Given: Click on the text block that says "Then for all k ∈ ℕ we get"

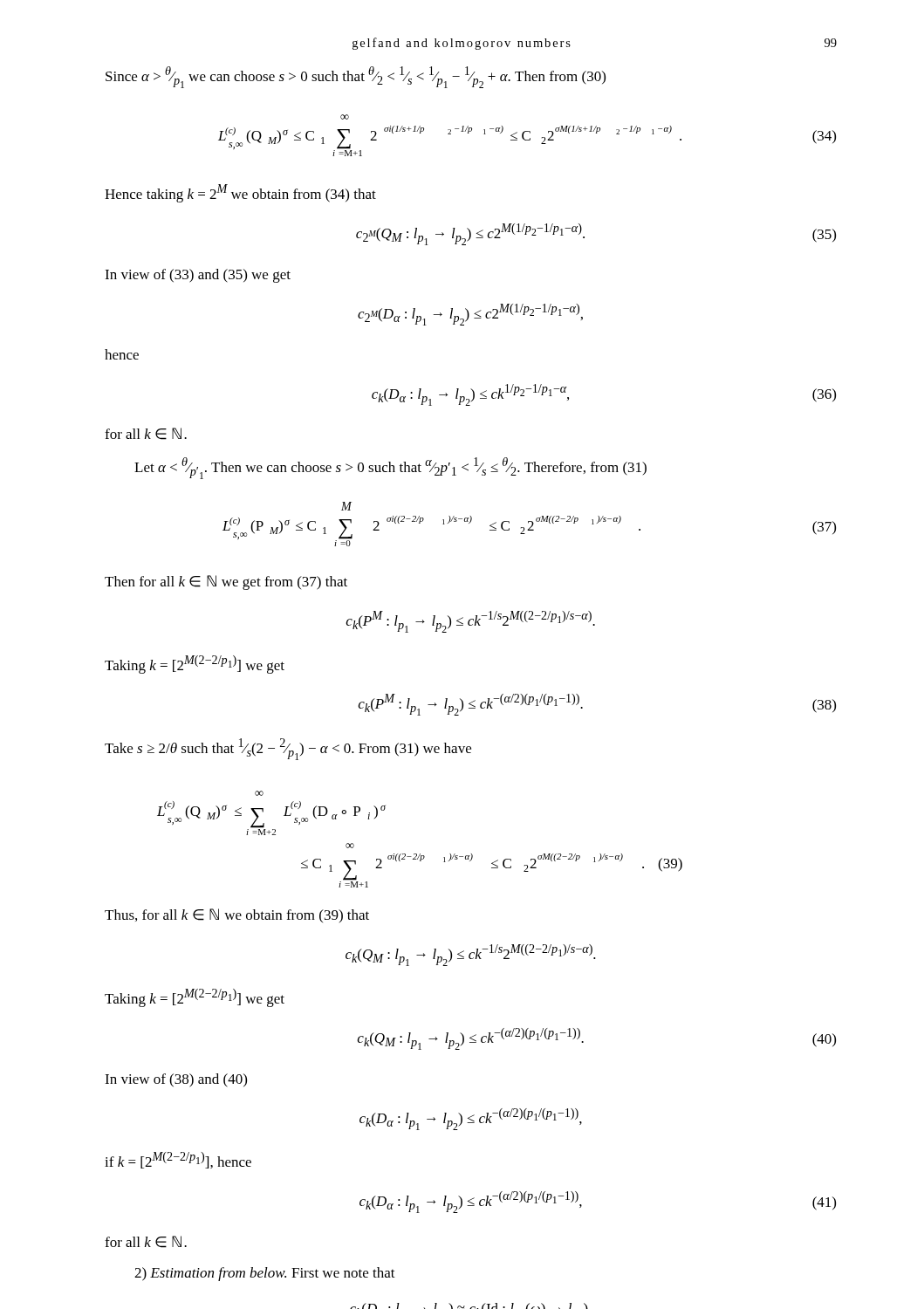Looking at the screenshot, I should [x=226, y=581].
